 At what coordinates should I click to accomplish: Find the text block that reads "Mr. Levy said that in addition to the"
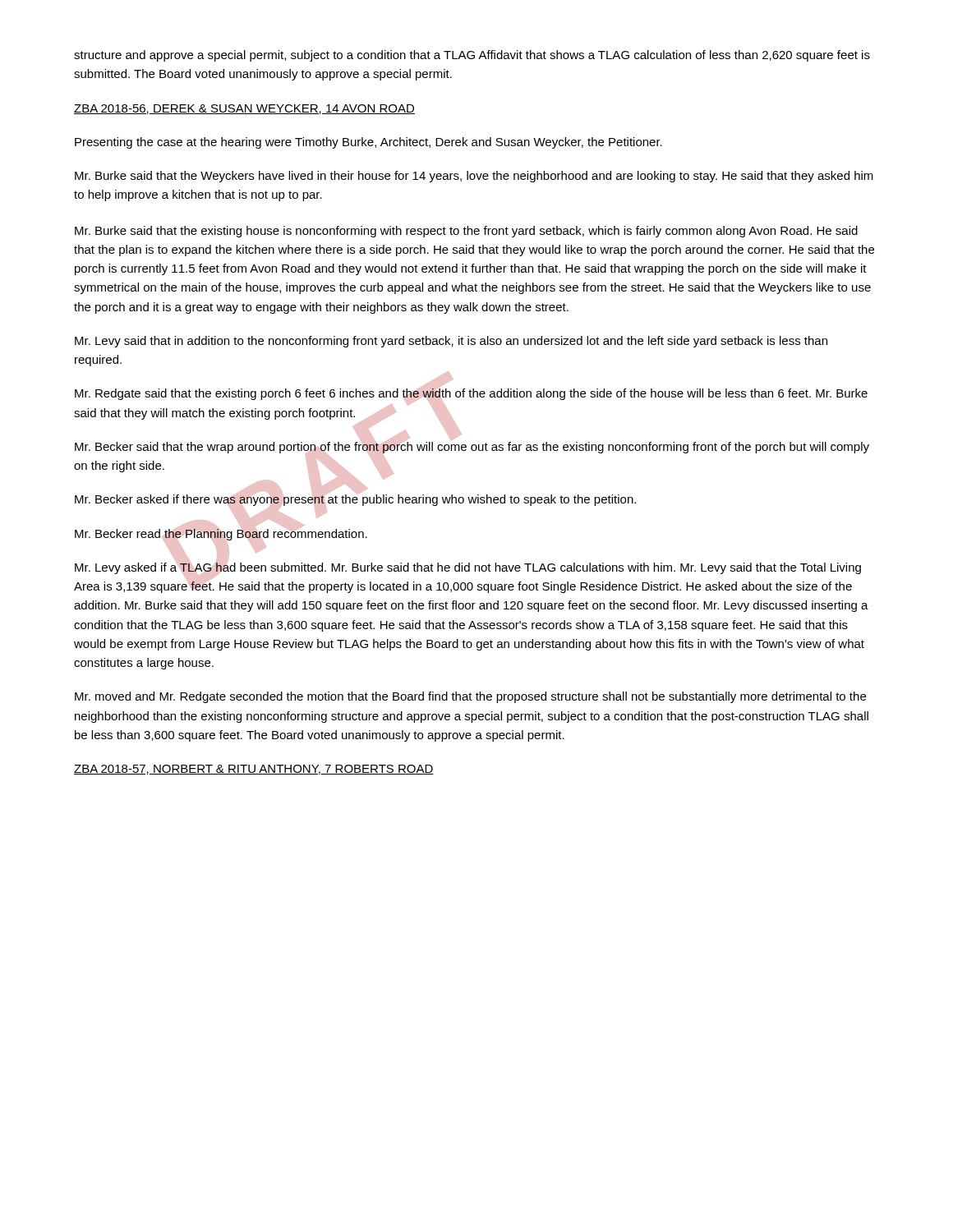click(476, 350)
